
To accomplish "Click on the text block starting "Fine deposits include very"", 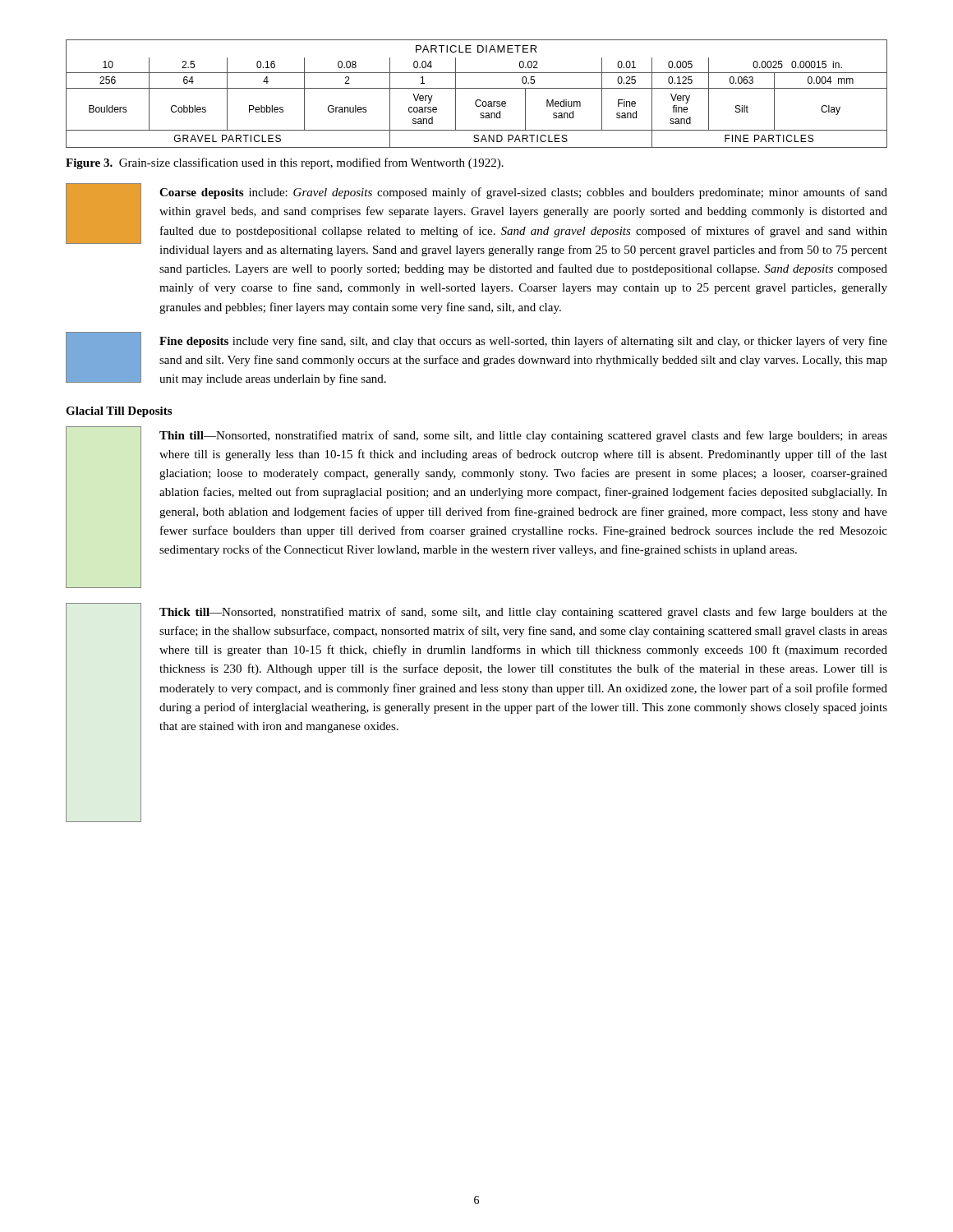I will tap(476, 360).
